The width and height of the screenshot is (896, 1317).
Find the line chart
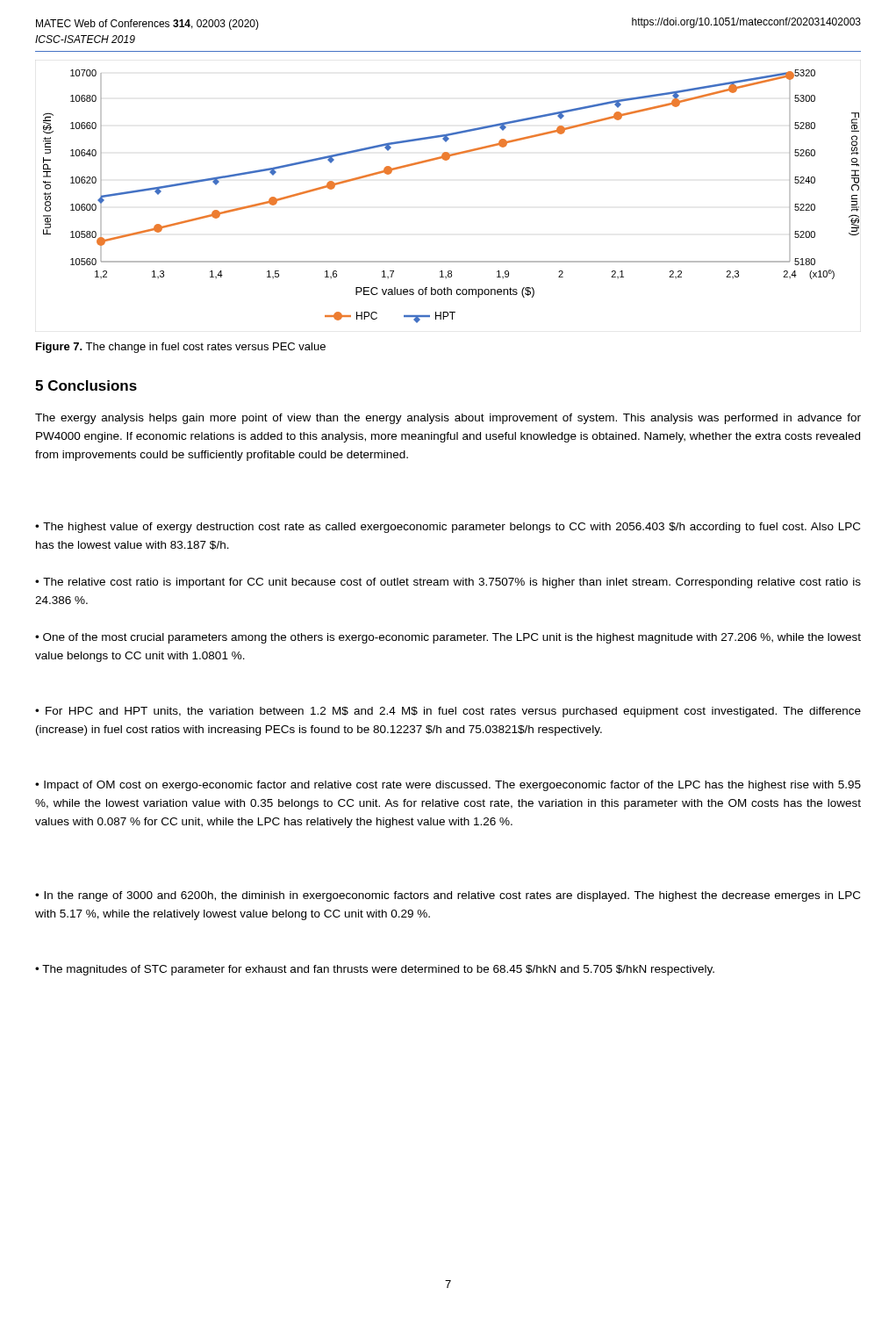pyautogui.click(x=448, y=196)
